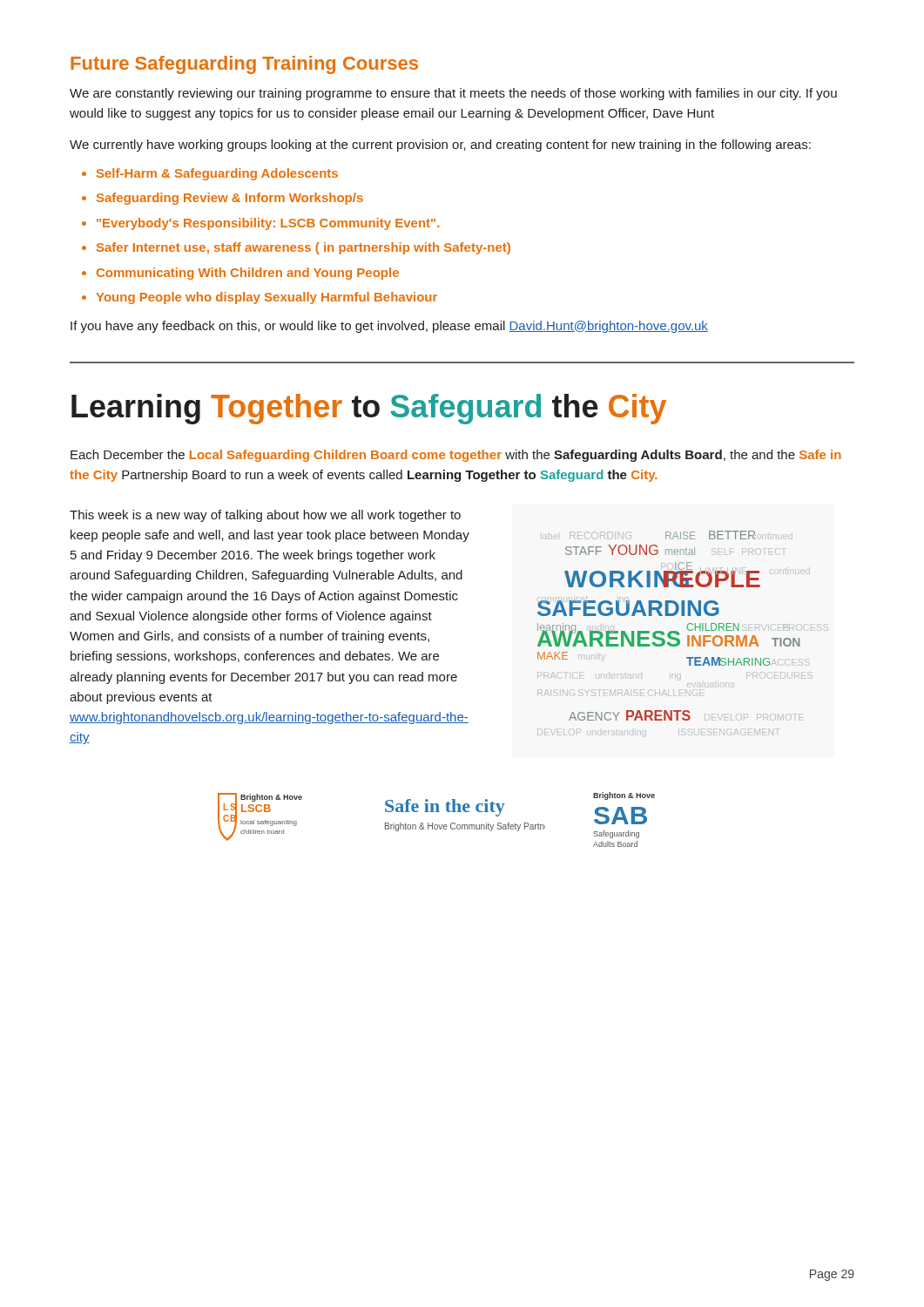Locate the section header with the text "Future Safeguarding Training Courses"
The width and height of the screenshot is (924, 1307).
point(244,63)
